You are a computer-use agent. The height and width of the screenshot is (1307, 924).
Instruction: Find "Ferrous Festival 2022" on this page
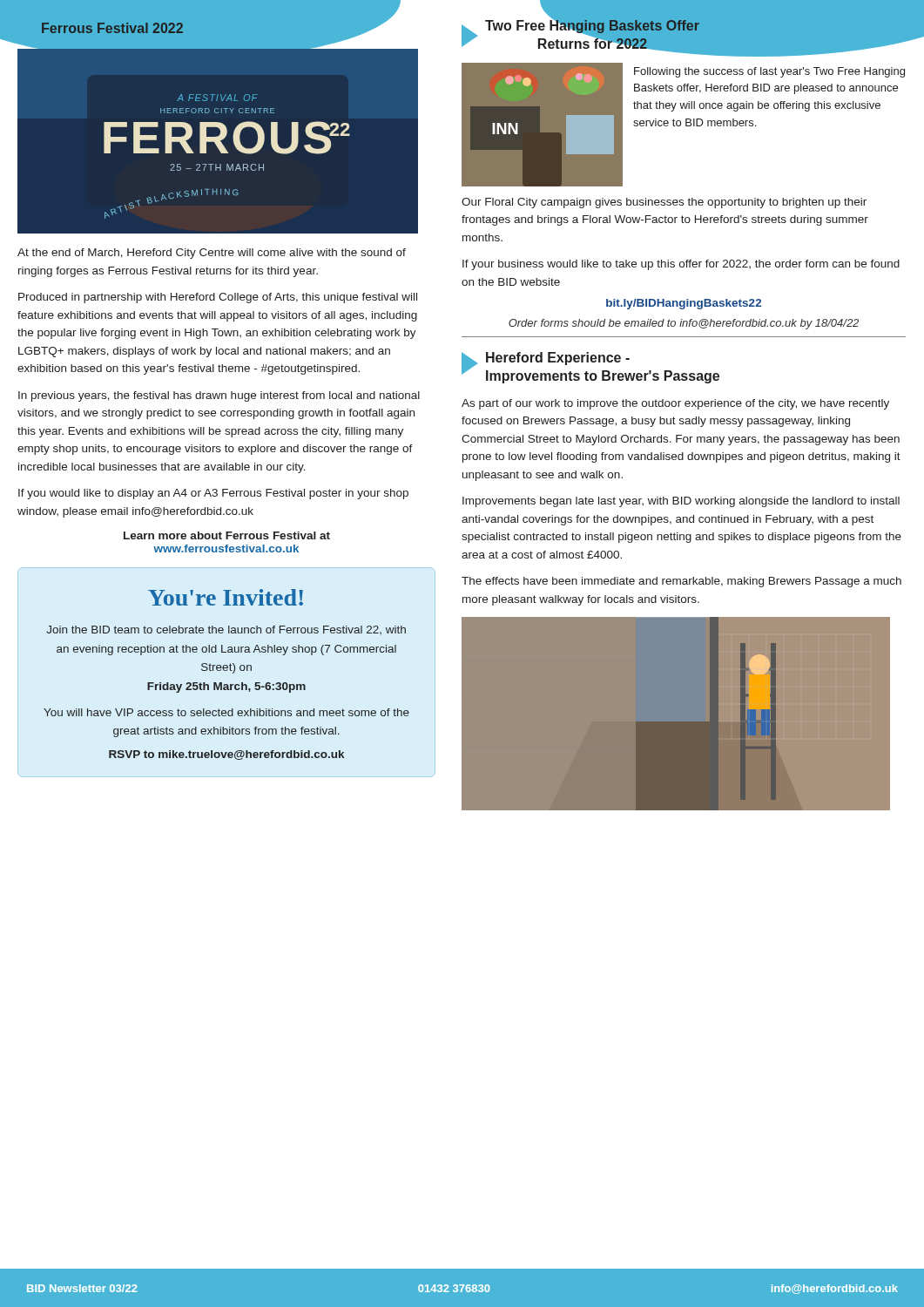100,29
